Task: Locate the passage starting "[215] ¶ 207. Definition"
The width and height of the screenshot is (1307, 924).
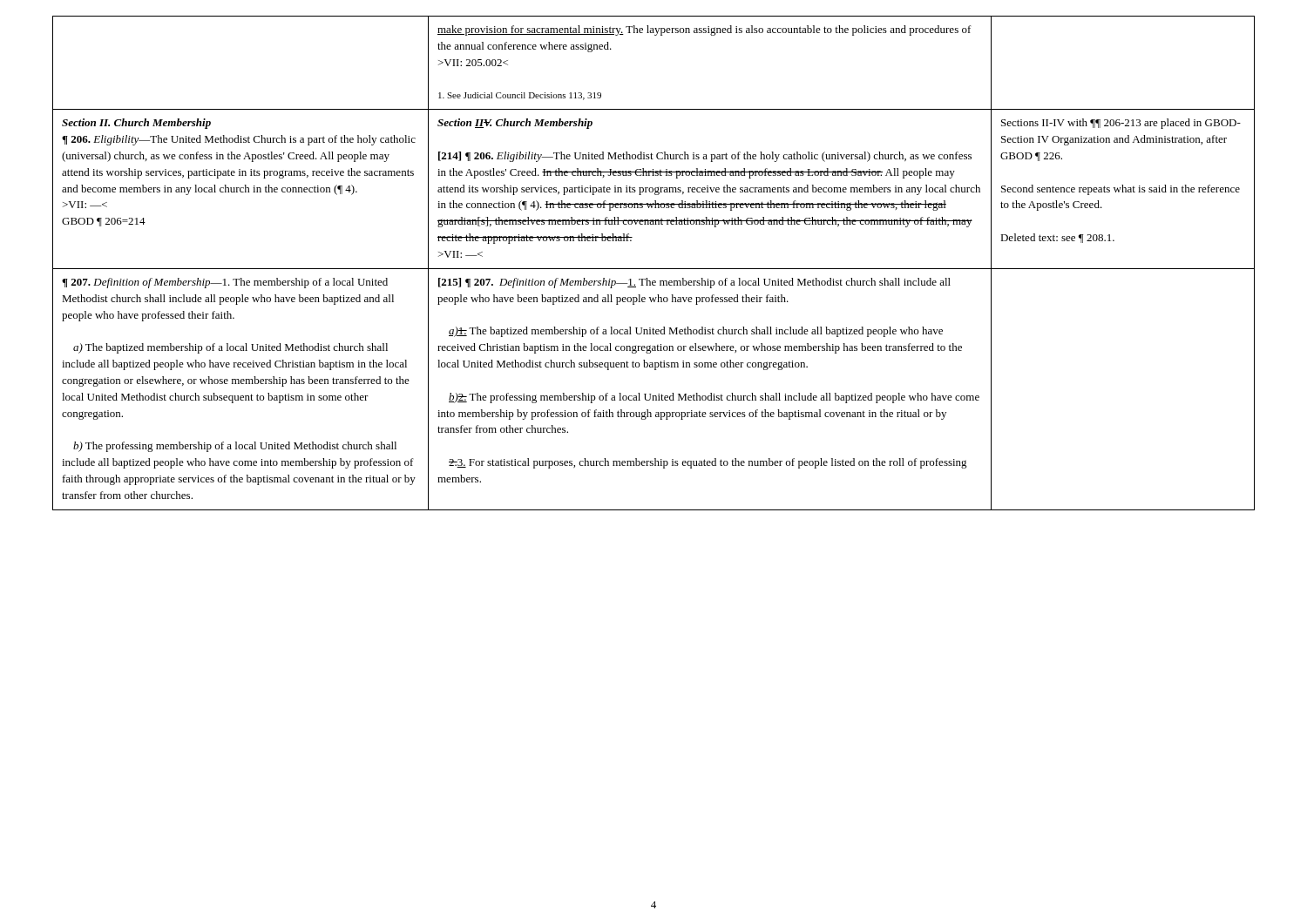Action: click(x=694, y=283)
